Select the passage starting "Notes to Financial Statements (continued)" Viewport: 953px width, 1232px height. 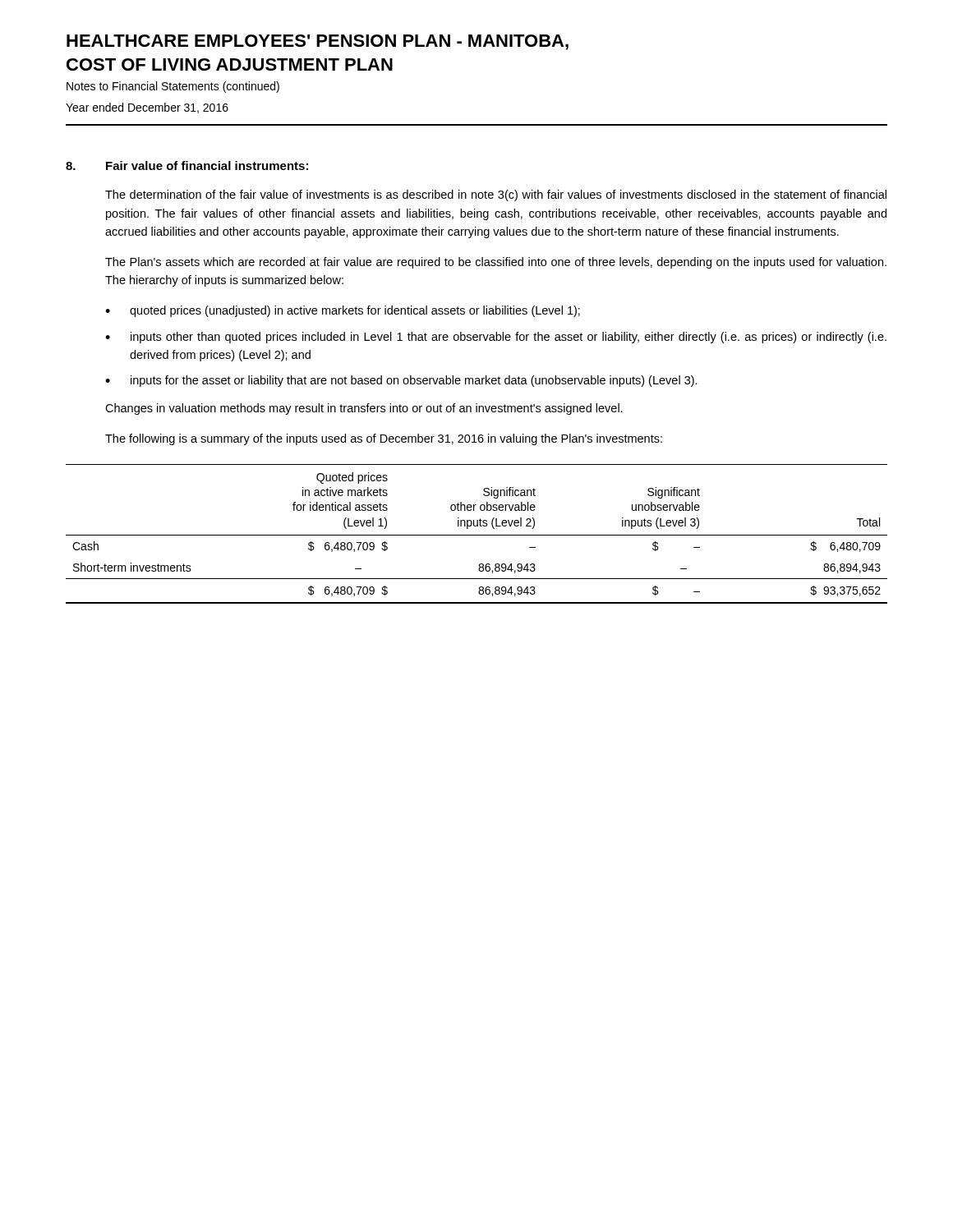pyautogui.click(x=173, y=87)
